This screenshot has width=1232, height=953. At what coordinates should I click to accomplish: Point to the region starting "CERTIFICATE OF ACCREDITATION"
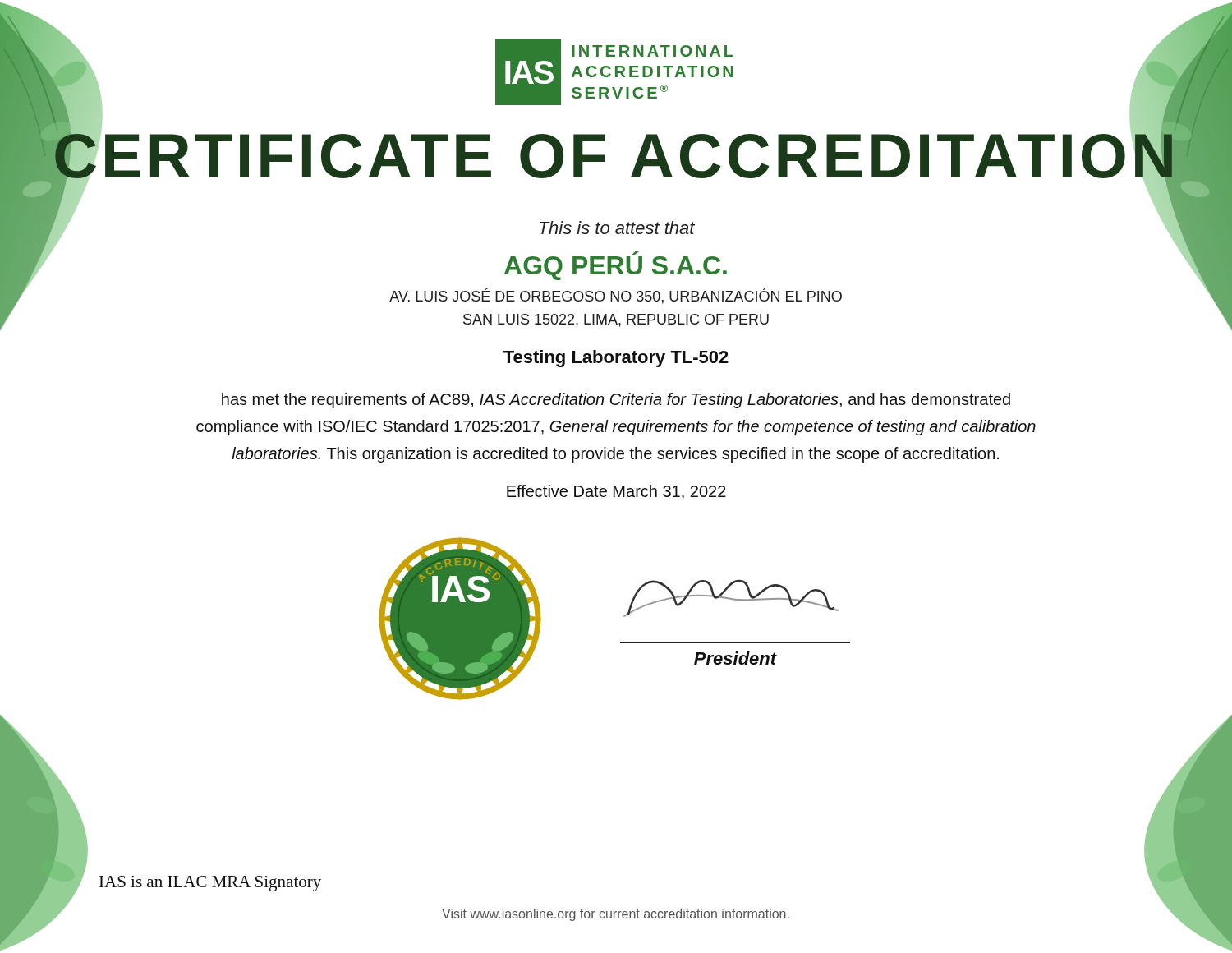(x=616, y=156)
